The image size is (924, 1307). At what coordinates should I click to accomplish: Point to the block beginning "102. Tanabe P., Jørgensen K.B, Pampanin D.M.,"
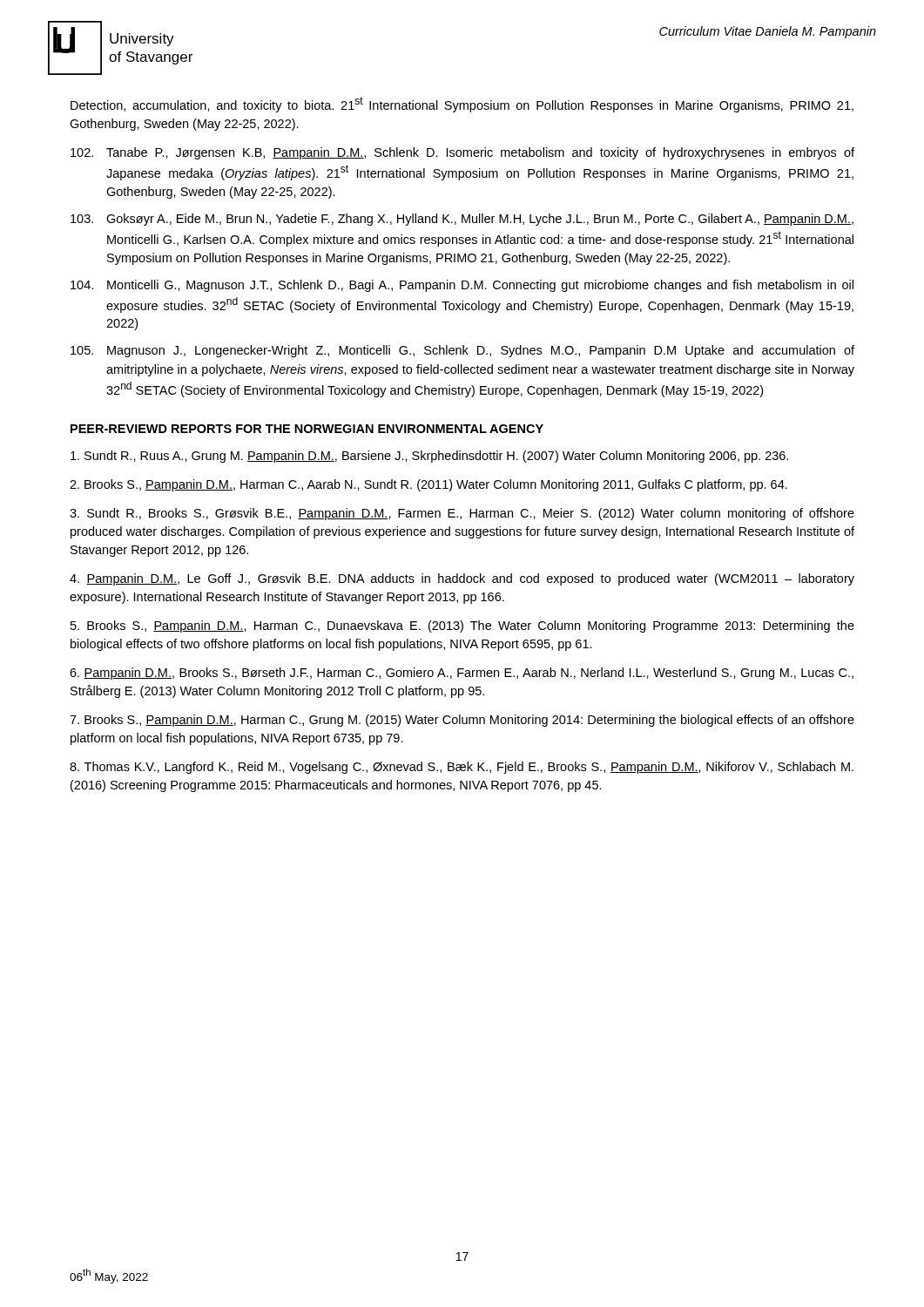tap(462, 172)
